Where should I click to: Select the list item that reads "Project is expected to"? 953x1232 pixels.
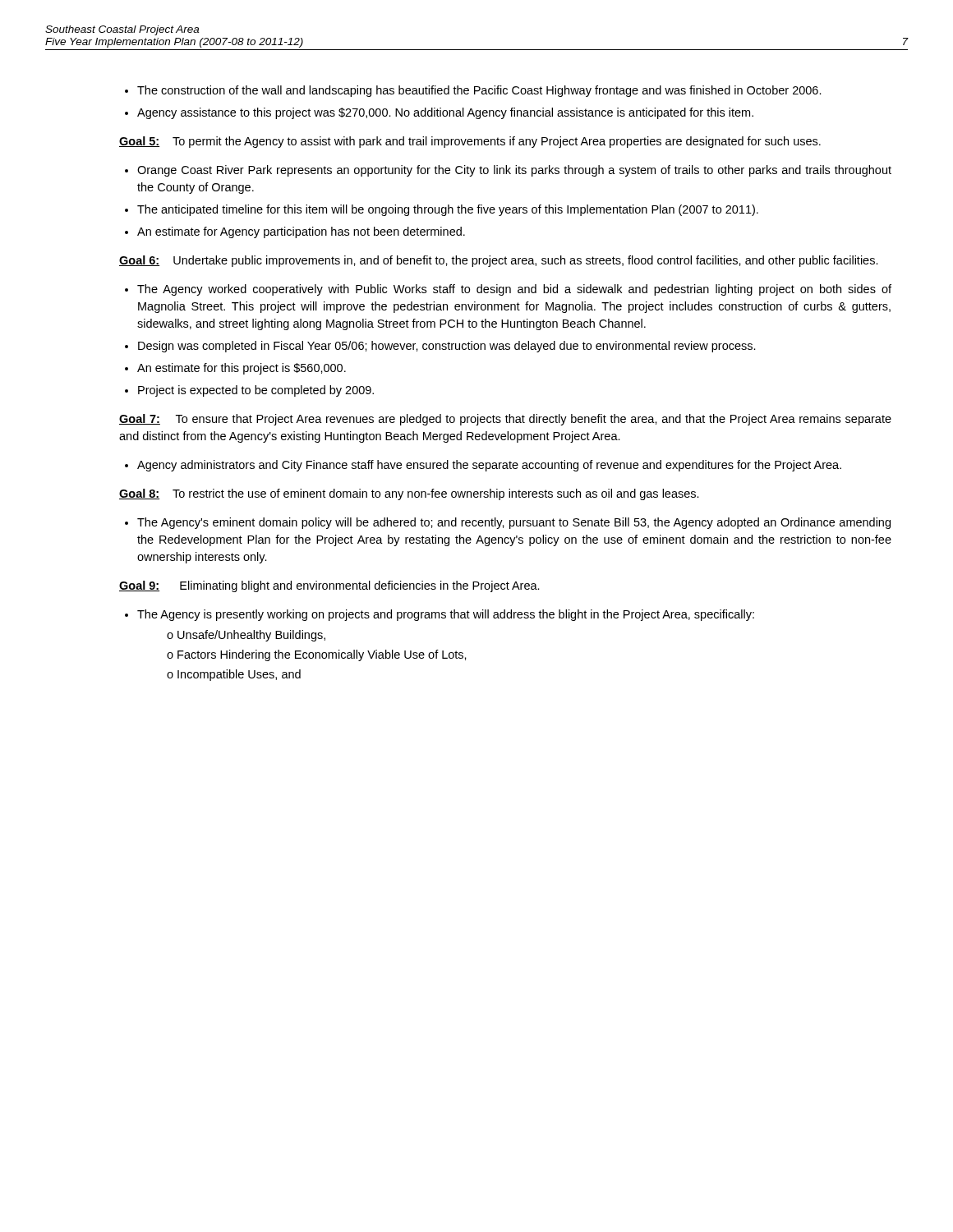(x=256, y=390)
